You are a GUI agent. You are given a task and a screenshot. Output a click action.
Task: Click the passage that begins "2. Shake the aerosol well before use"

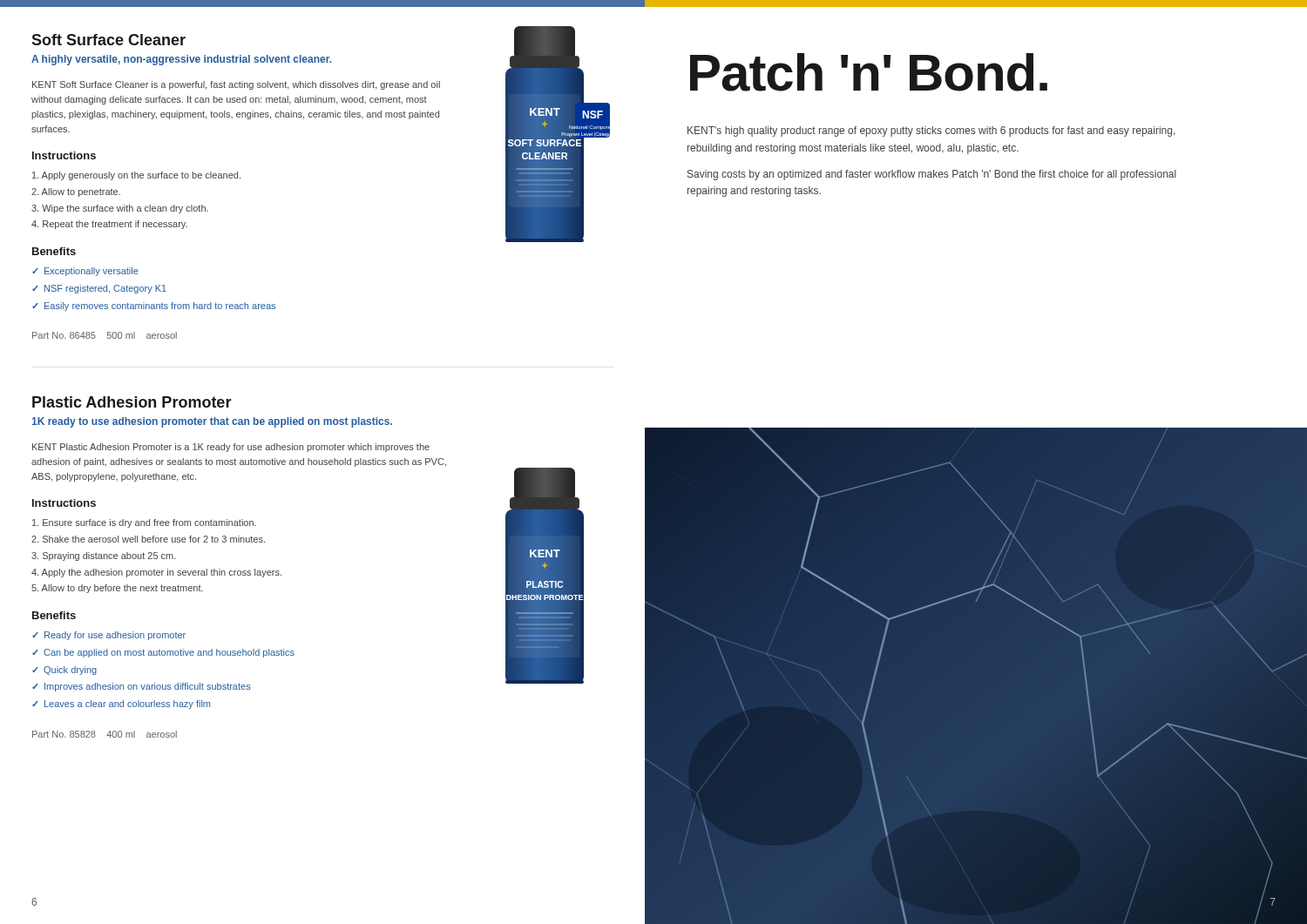149,539
